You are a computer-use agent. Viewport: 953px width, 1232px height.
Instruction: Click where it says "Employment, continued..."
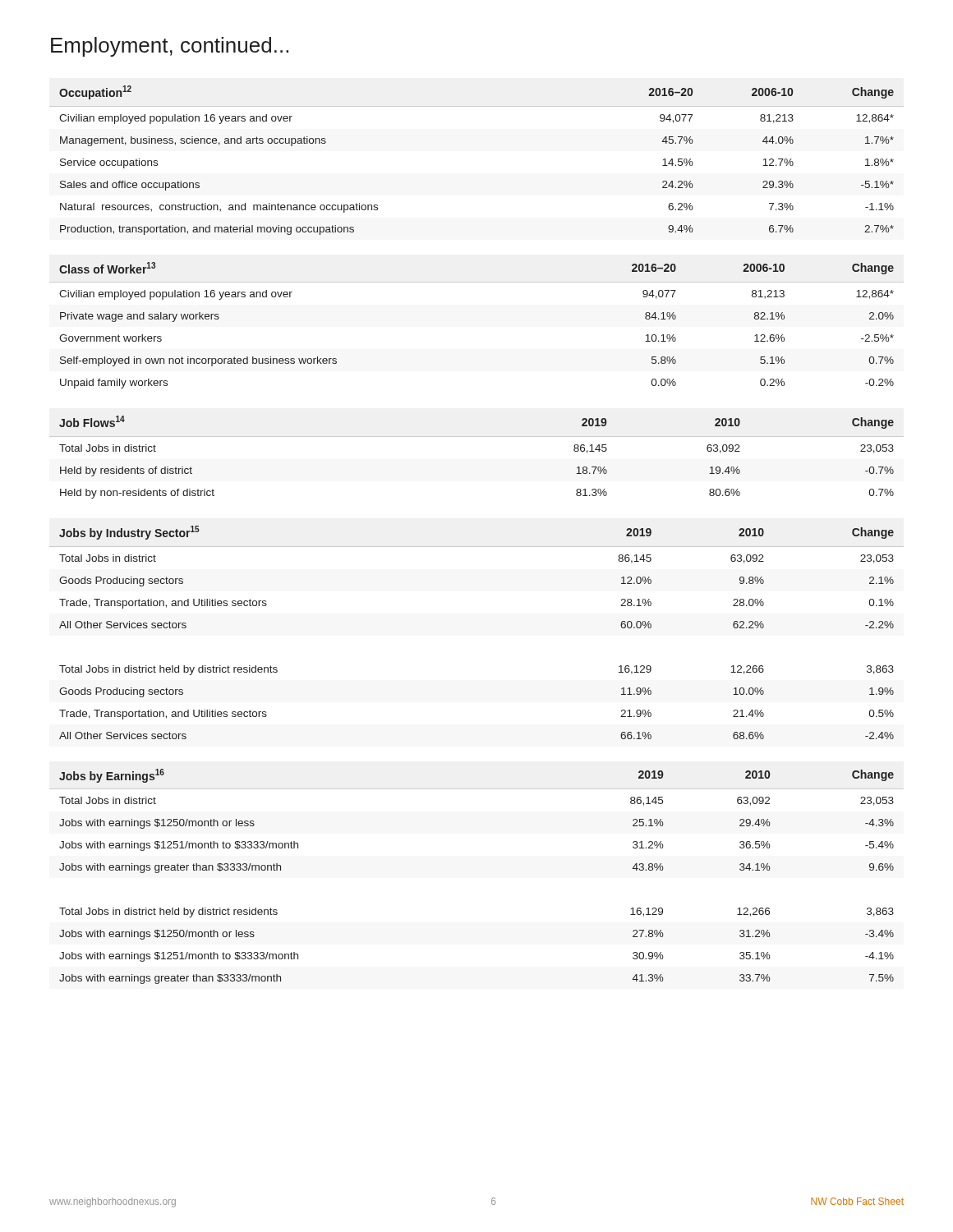tap(170, 47)
